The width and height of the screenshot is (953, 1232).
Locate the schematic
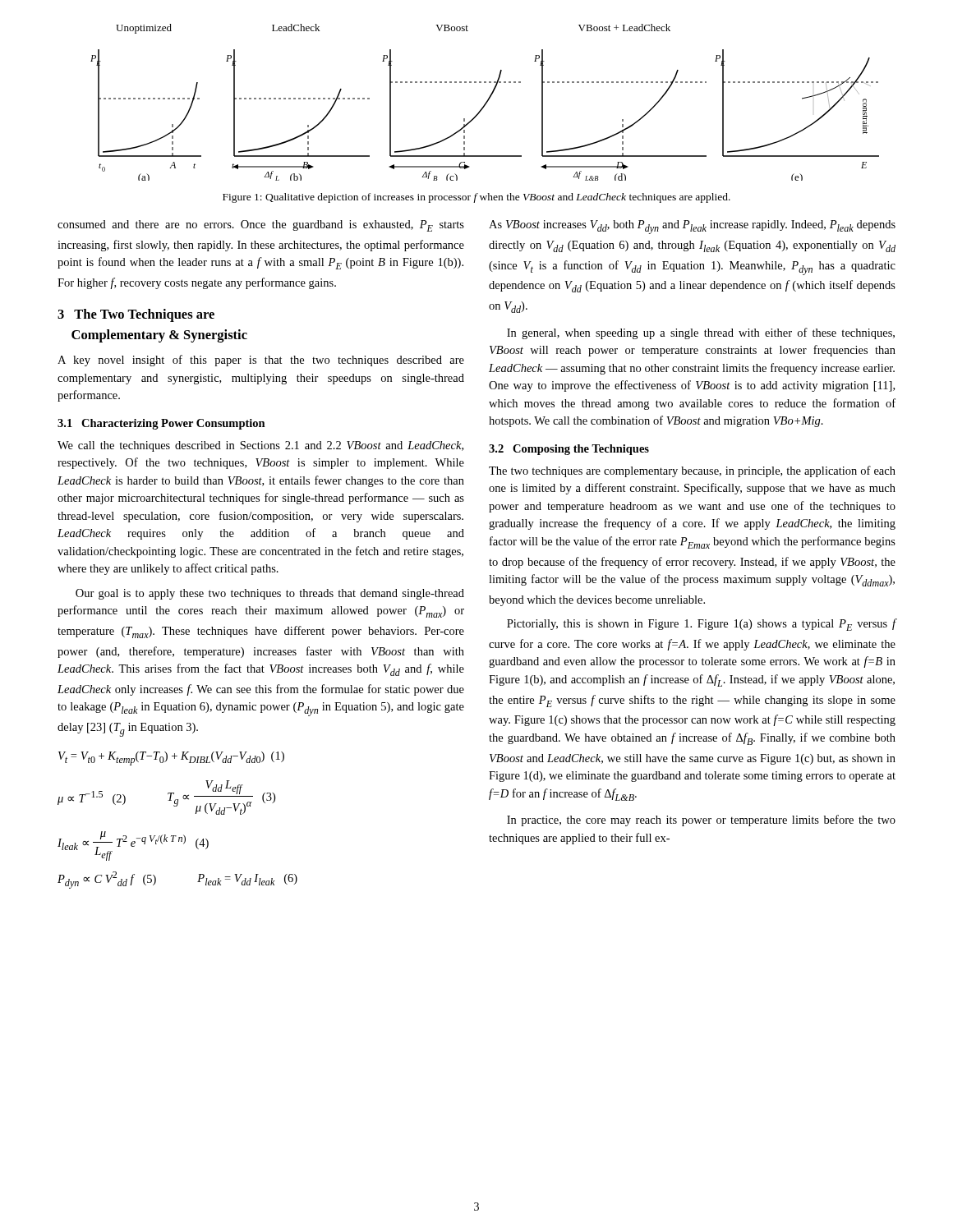pyautogui.click(x=476, y=101)
